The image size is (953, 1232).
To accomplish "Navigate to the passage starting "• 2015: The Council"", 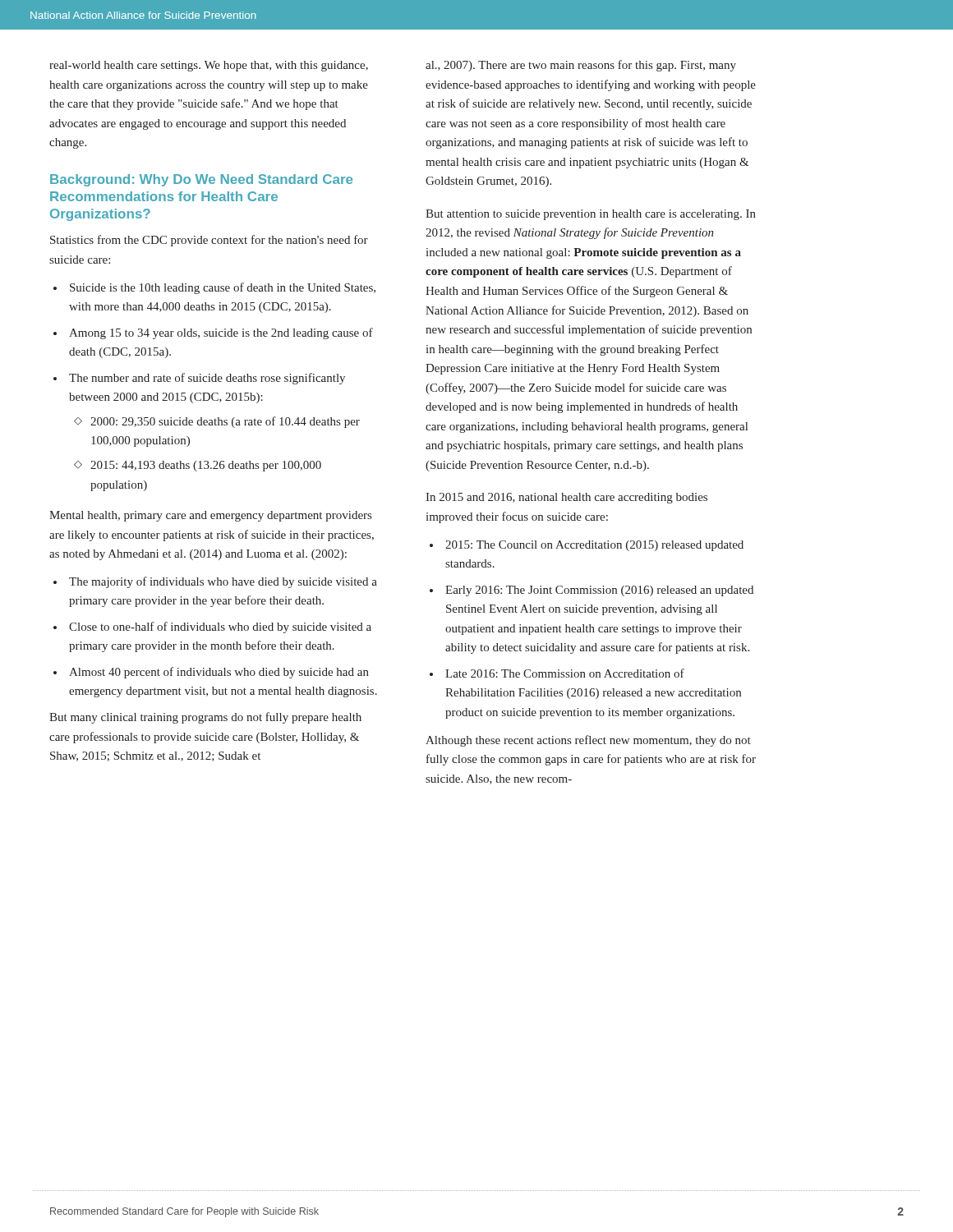I will coord(592,555).
